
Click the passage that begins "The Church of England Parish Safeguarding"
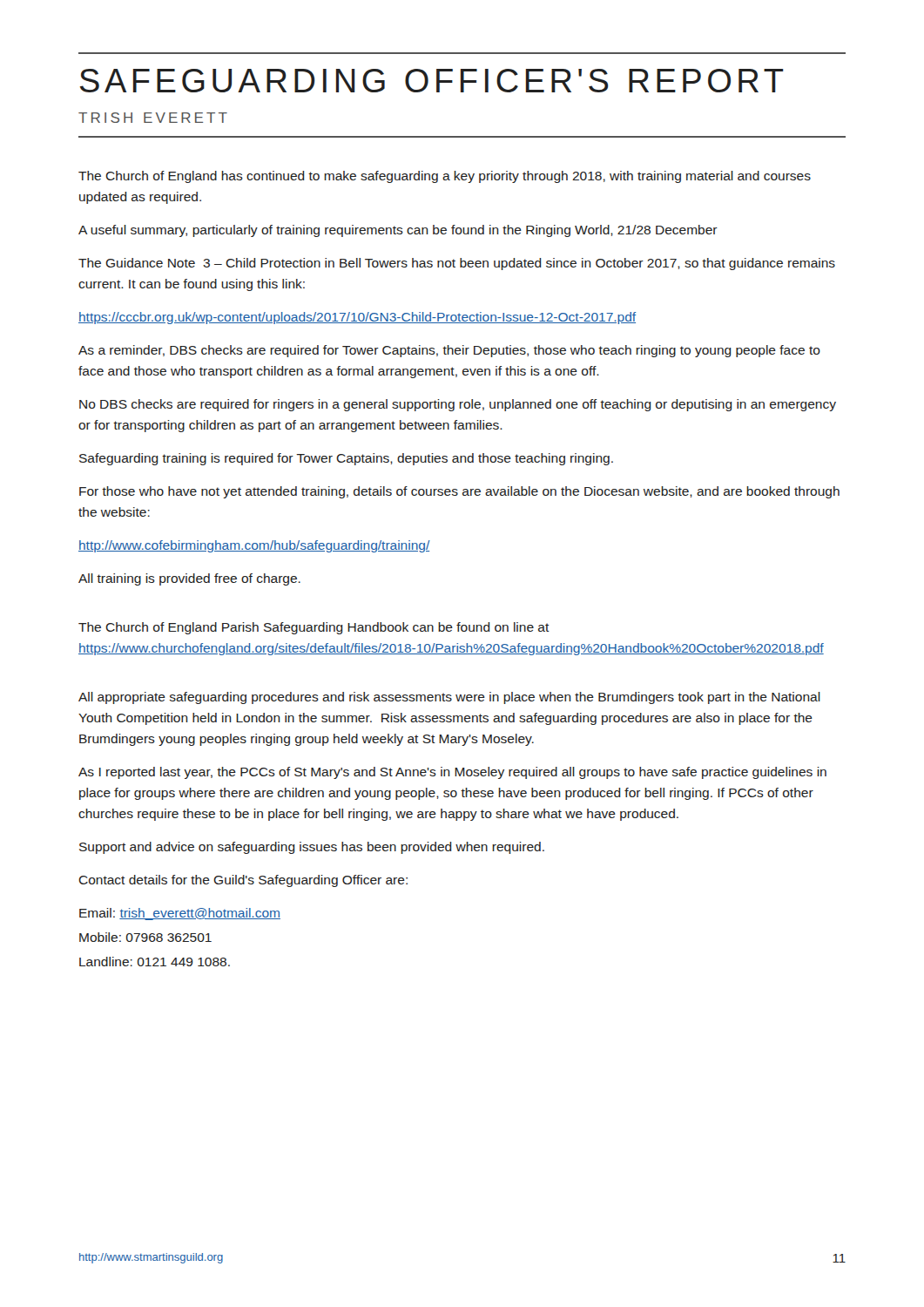451,637
